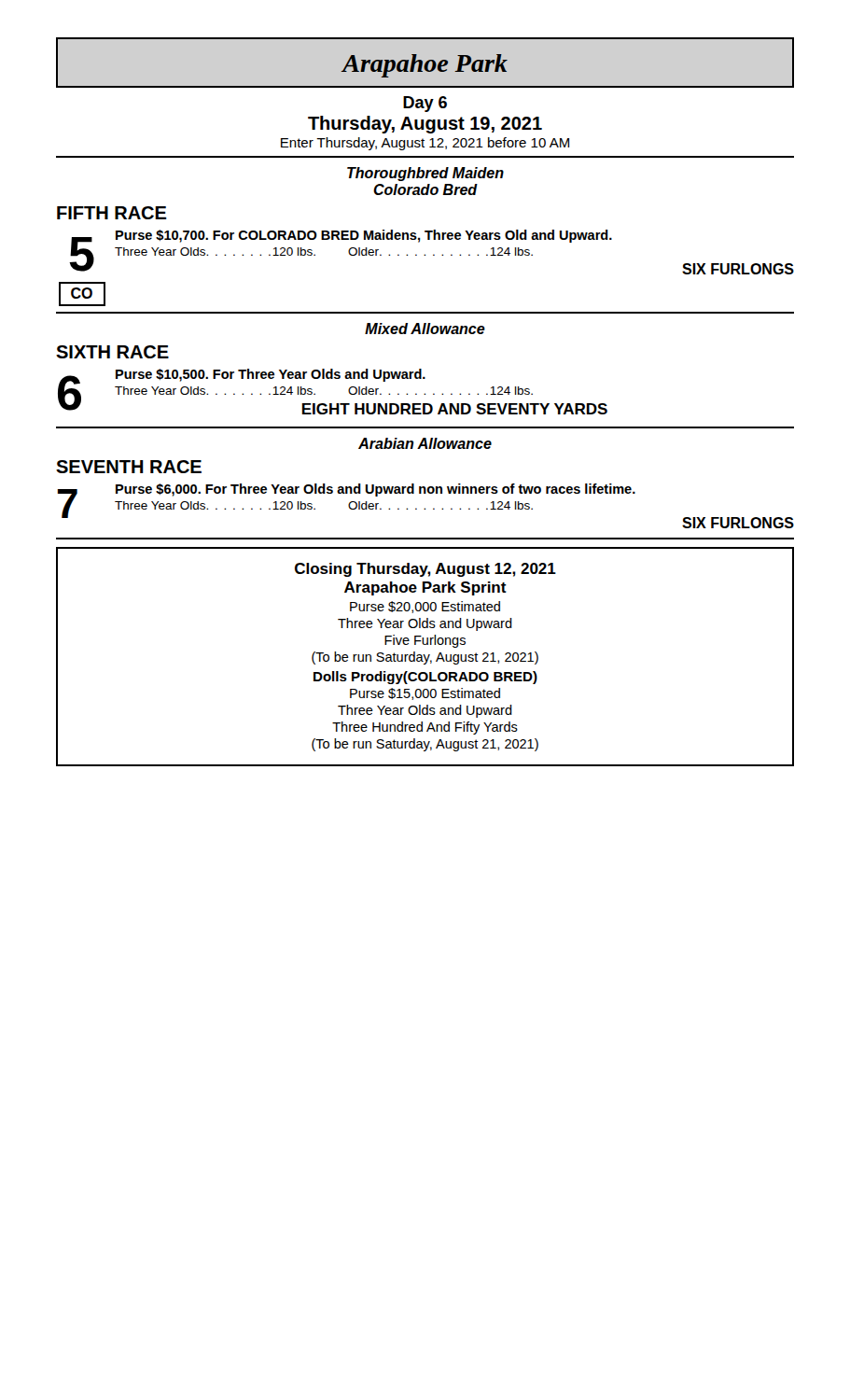Find "Mixed Allowance" on this page

pyautogui.click(x=425, y=329)
